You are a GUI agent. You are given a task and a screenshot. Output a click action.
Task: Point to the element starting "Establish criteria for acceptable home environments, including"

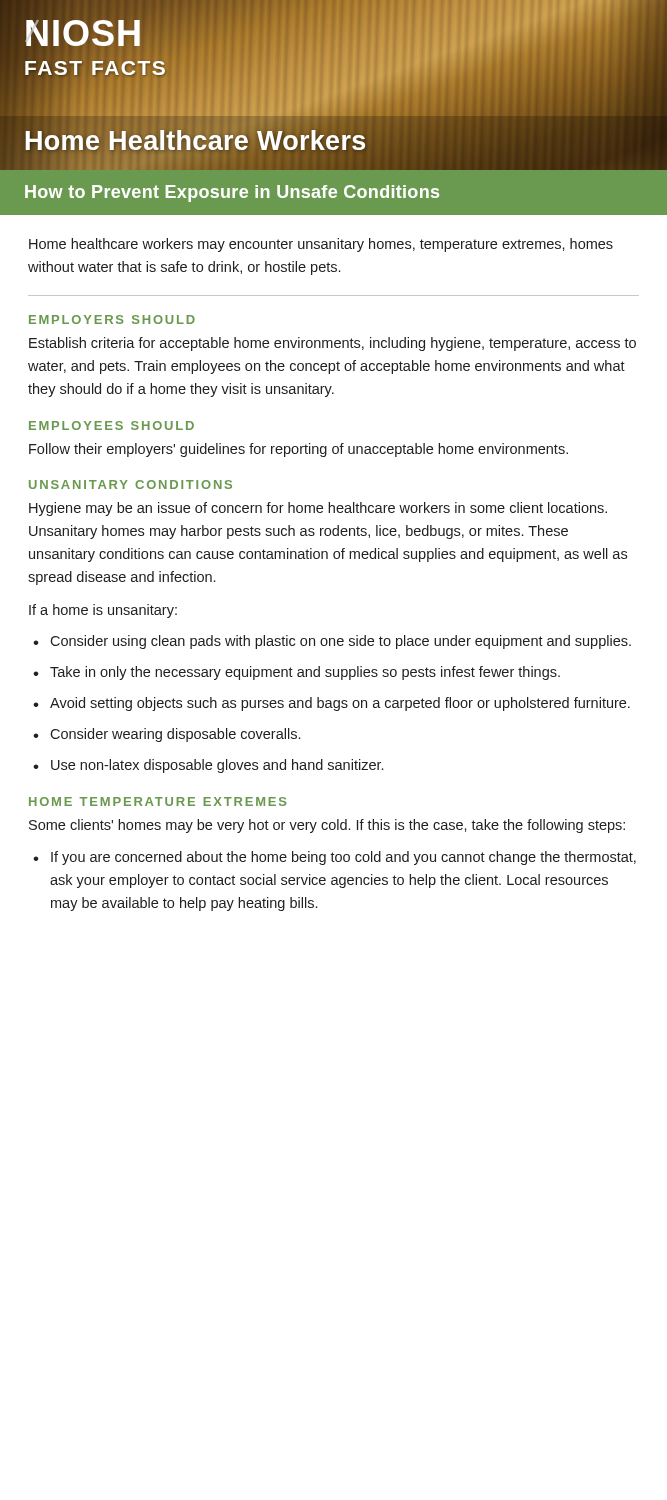332,366
